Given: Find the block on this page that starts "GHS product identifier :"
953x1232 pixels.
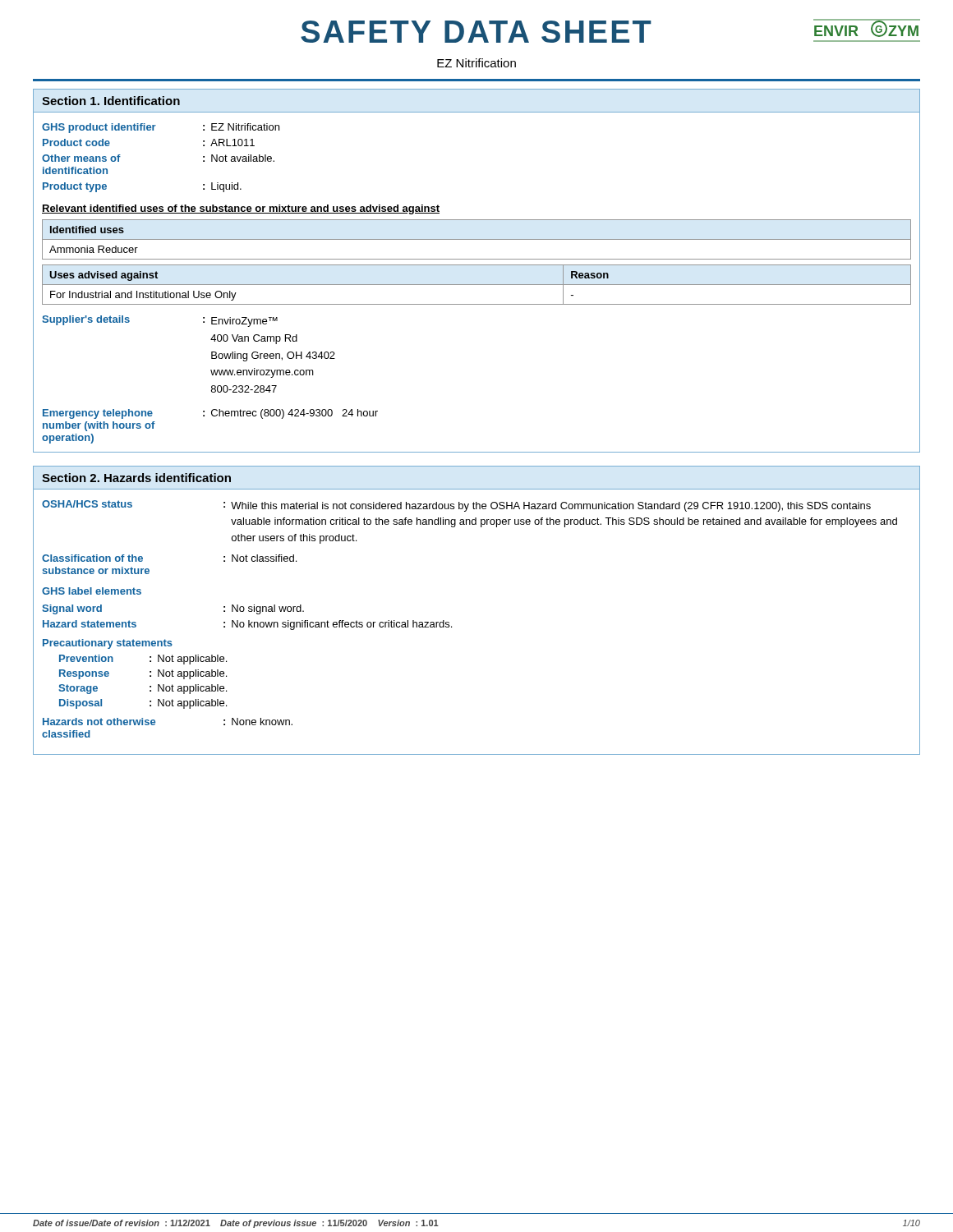Looking at the screenshot, I should click(161, 127).
